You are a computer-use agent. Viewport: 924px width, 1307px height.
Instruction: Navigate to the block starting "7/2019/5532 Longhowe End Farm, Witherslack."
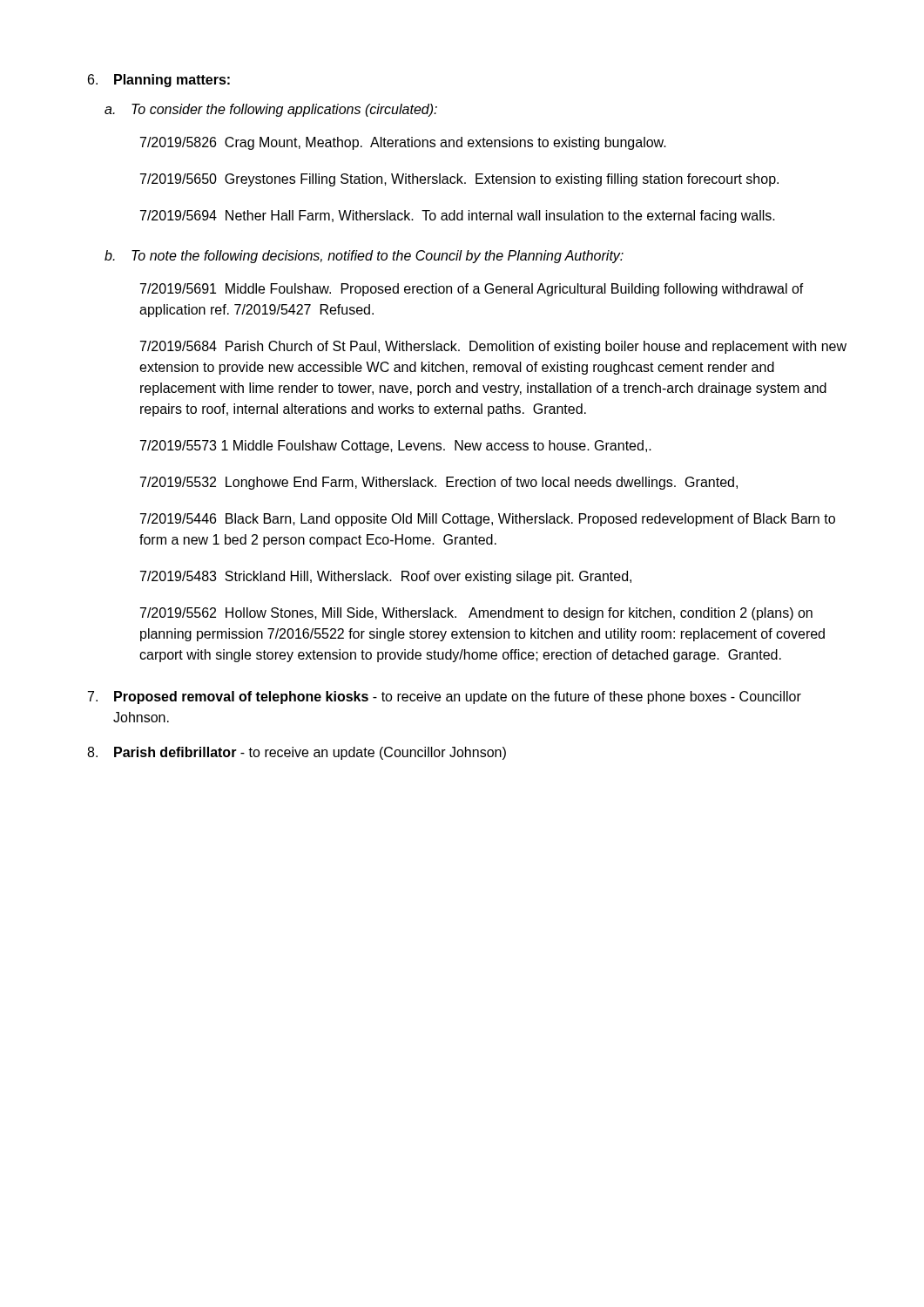(x=439, y=482)
